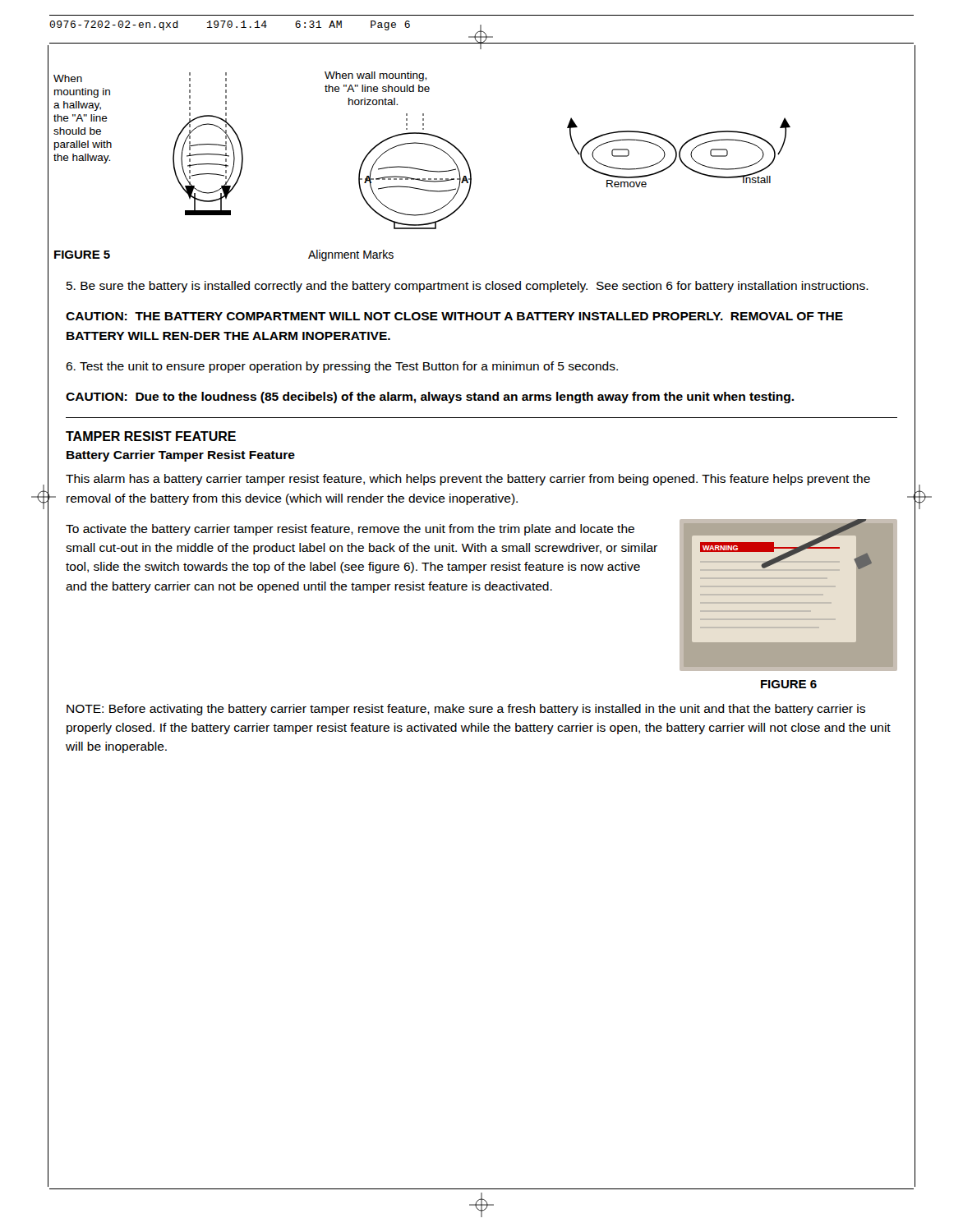Select the text block that reads "CAUTION: THE BATTERY COMPARTMENT WILL NOT CLOSE"

[x=454, y=326]
